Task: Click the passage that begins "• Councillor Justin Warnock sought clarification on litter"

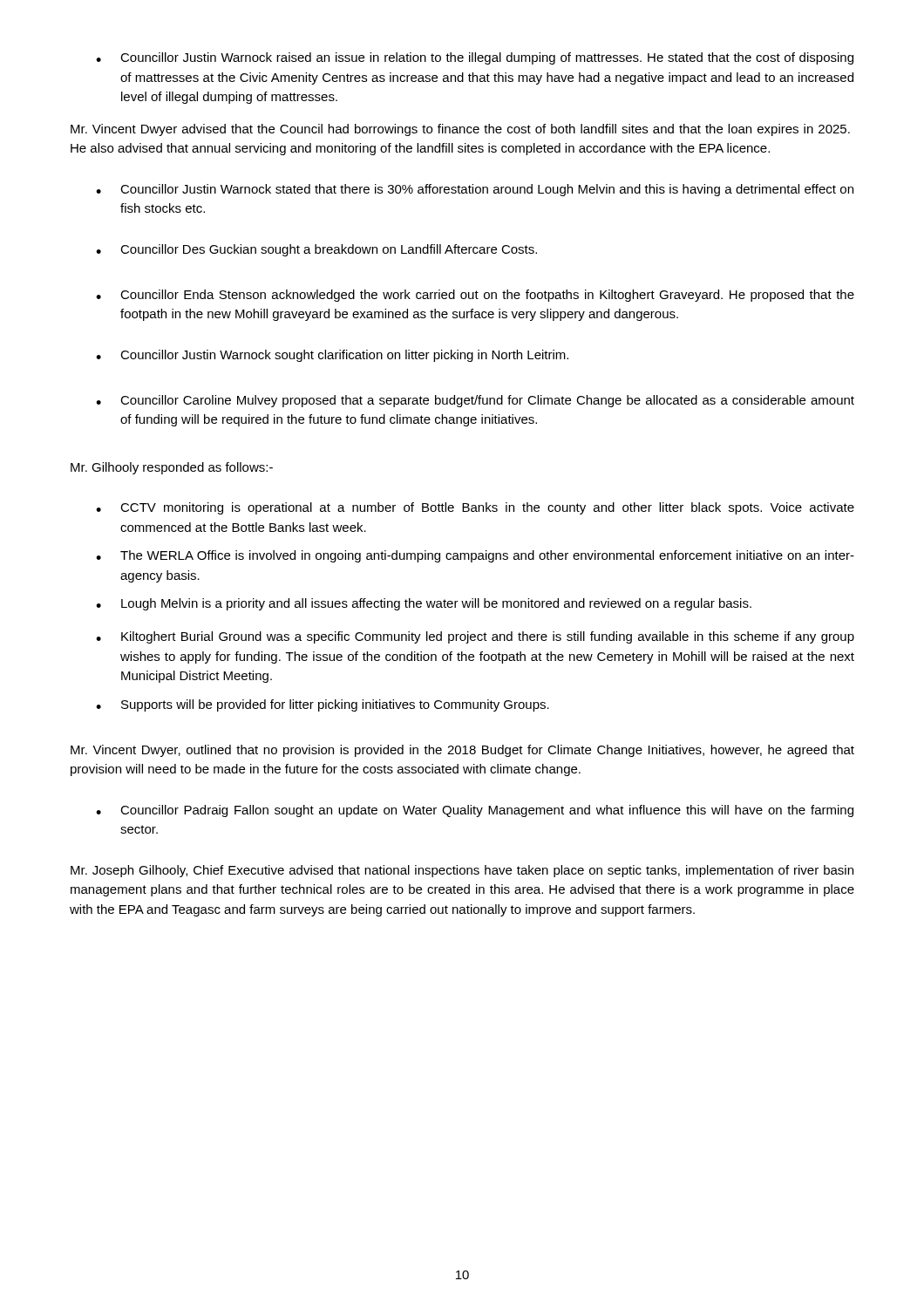Action: click(x=475, y=357)
